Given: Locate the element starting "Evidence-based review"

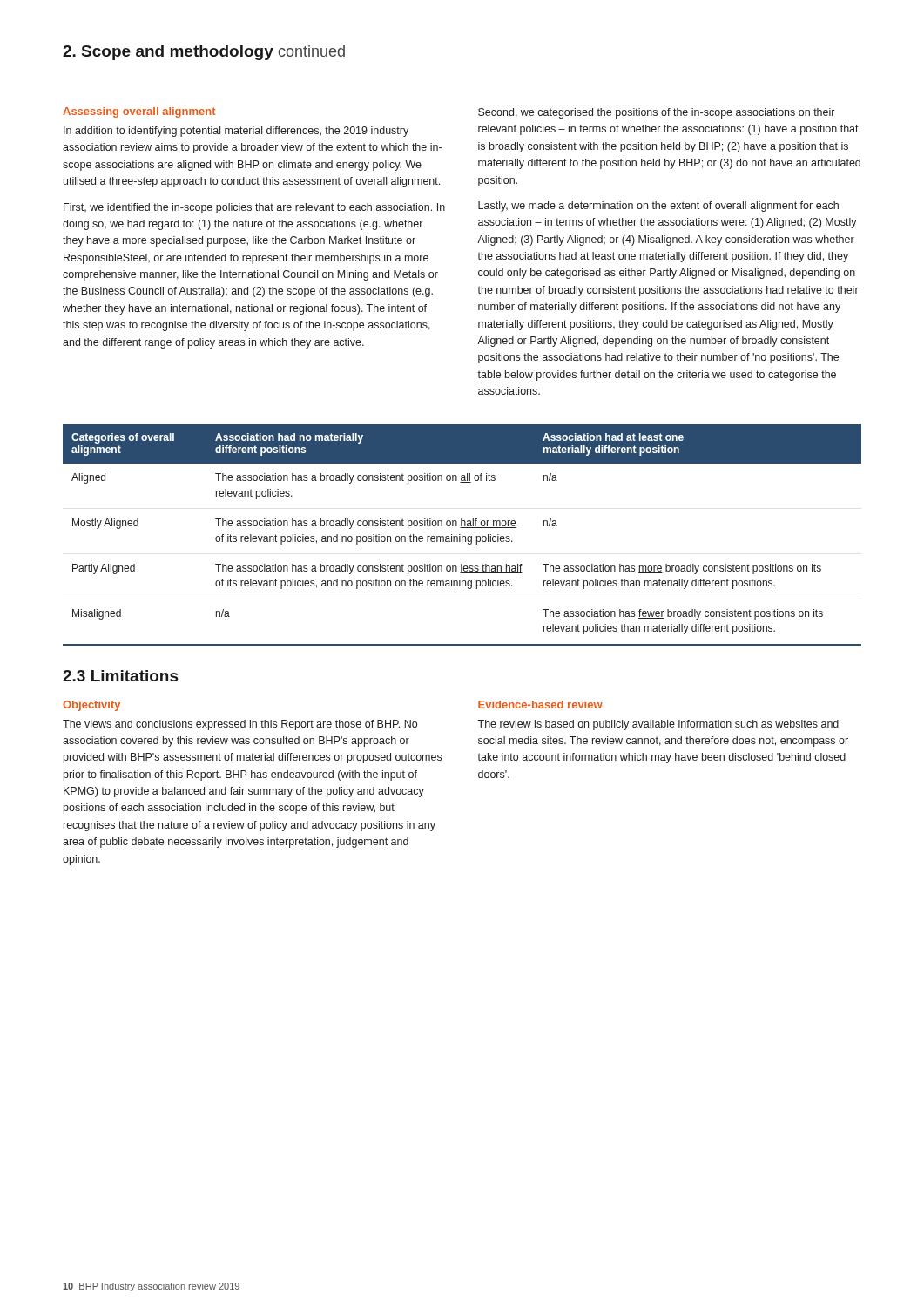Looking at the screenshot, I should coord(540,704).
